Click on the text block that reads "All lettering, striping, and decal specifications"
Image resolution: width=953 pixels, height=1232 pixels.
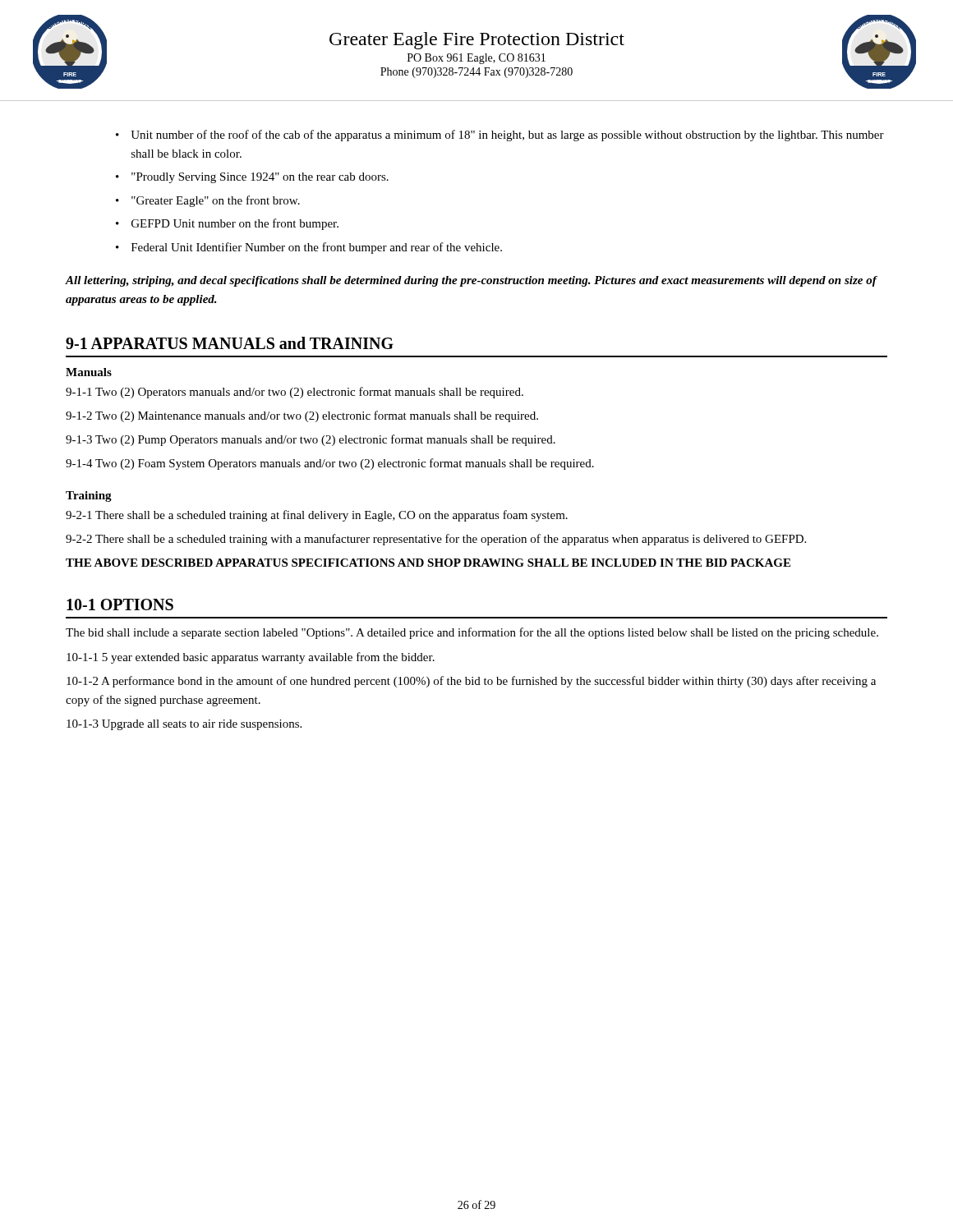(471, 290)
